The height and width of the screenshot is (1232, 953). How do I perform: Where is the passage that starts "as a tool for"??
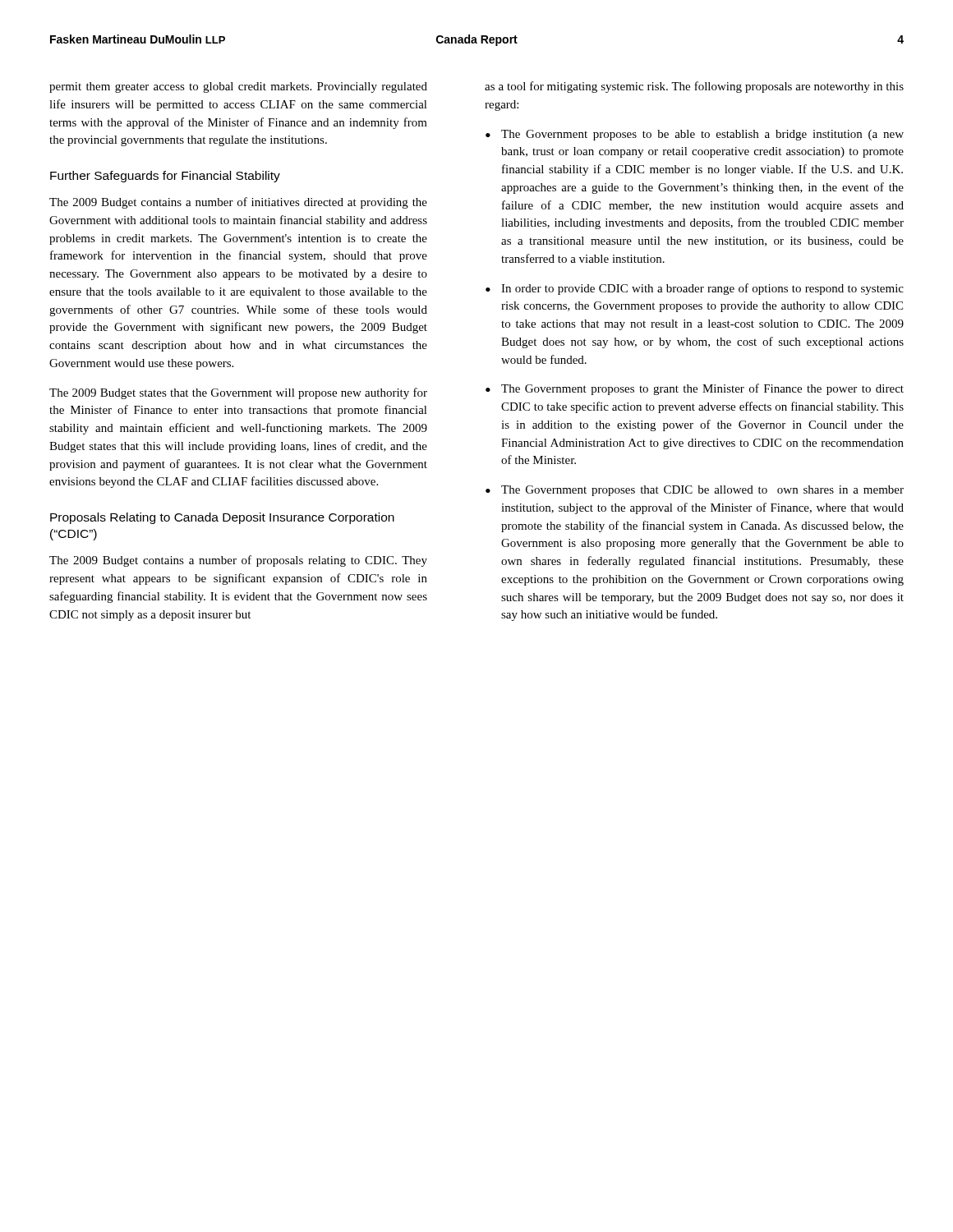(694, 95)
